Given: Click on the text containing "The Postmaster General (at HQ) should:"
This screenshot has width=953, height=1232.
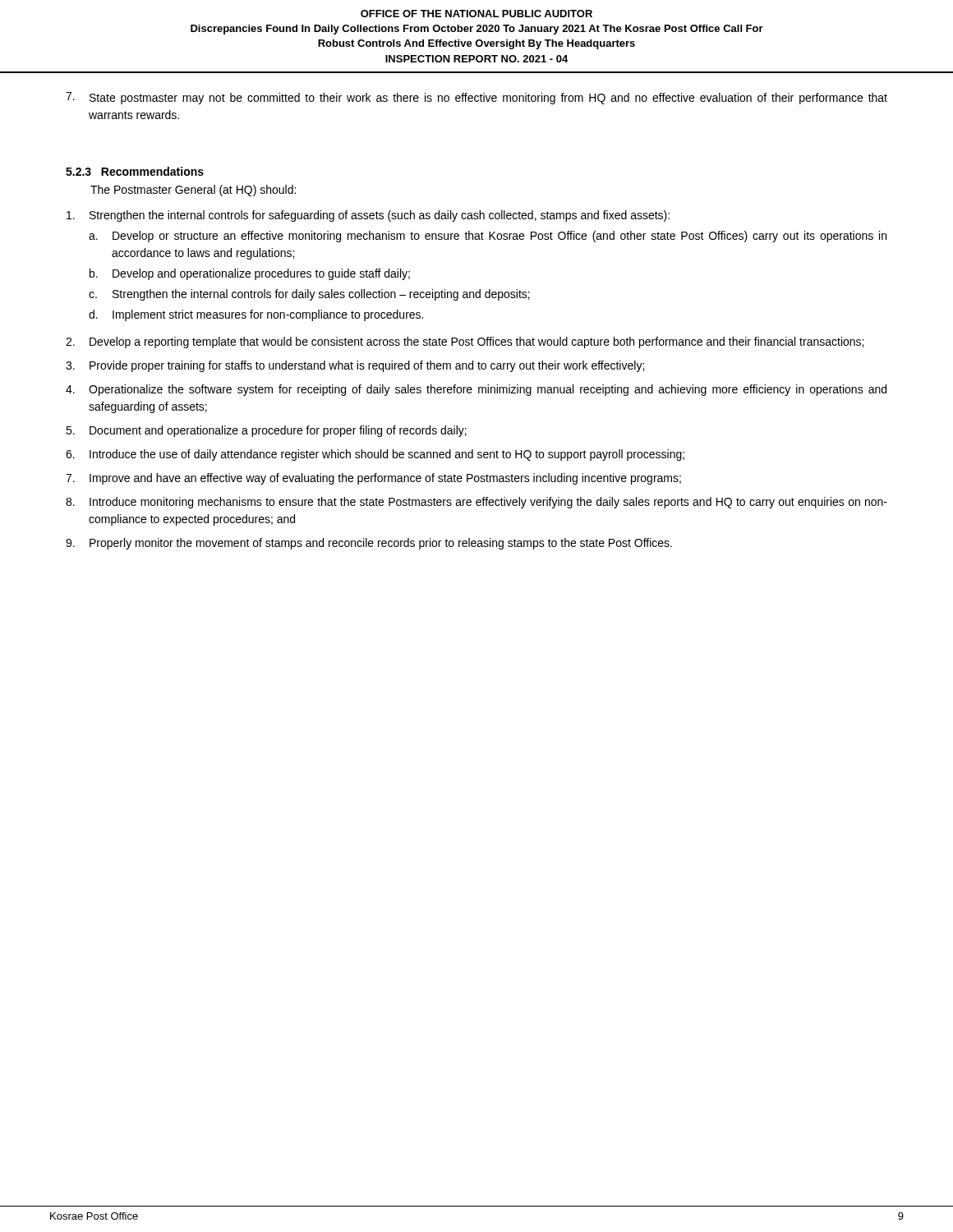Looking at the screenshot, I should coord(194,190).
